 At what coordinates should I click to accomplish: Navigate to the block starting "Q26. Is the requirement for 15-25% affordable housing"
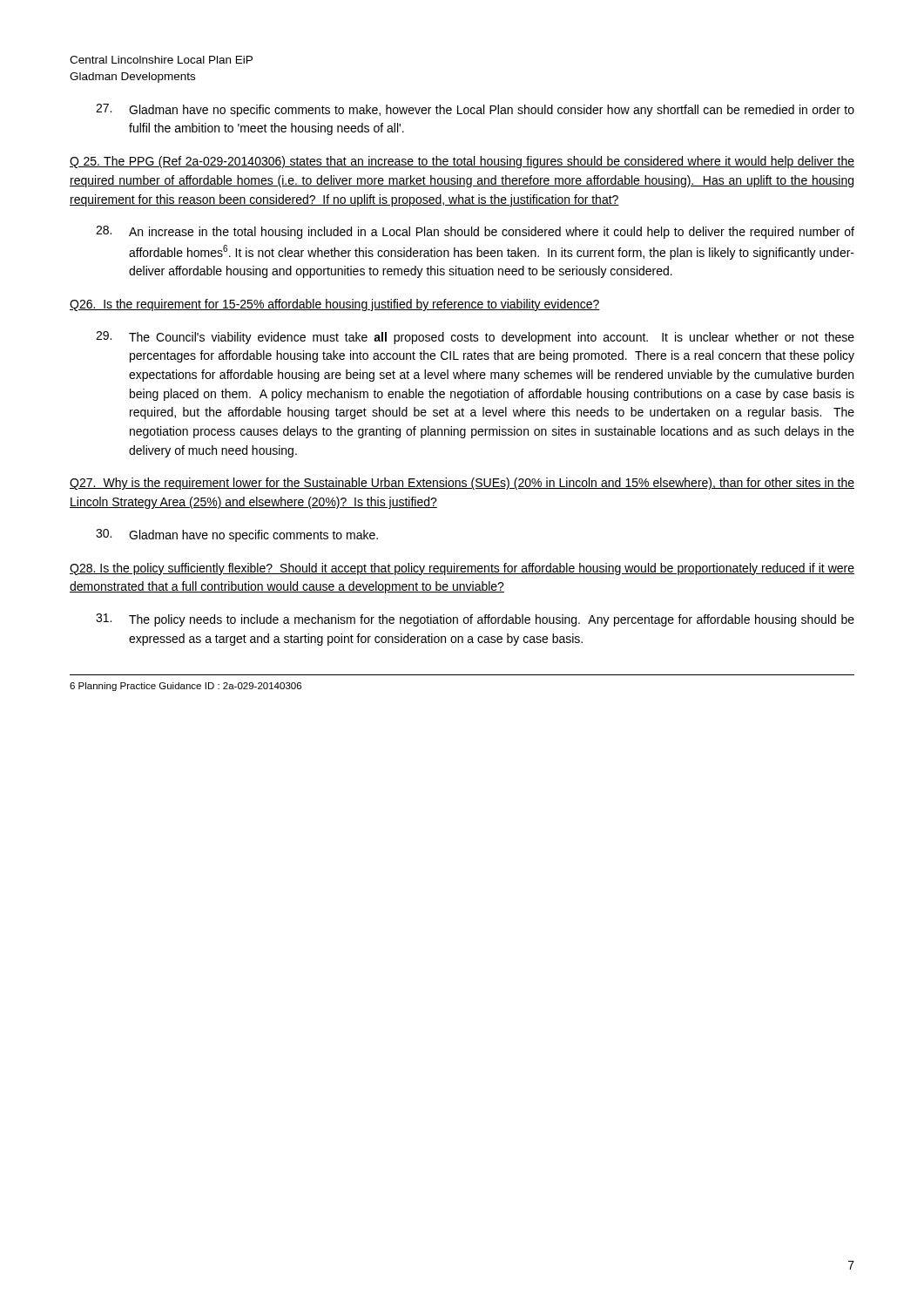[x=335, y=304]
